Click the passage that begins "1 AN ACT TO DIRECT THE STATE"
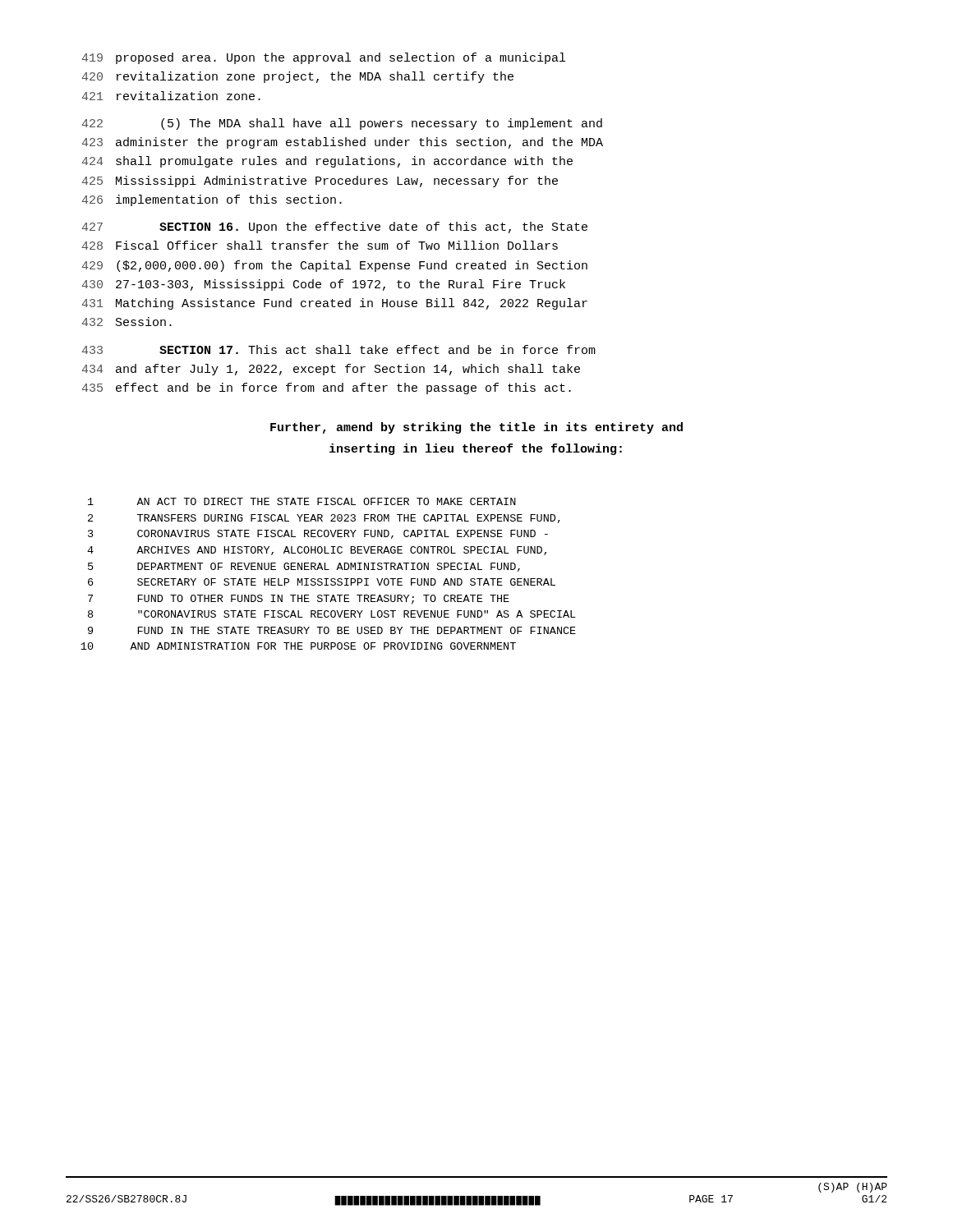Viewport: 953px width, 1232px height. click(476, 575)
